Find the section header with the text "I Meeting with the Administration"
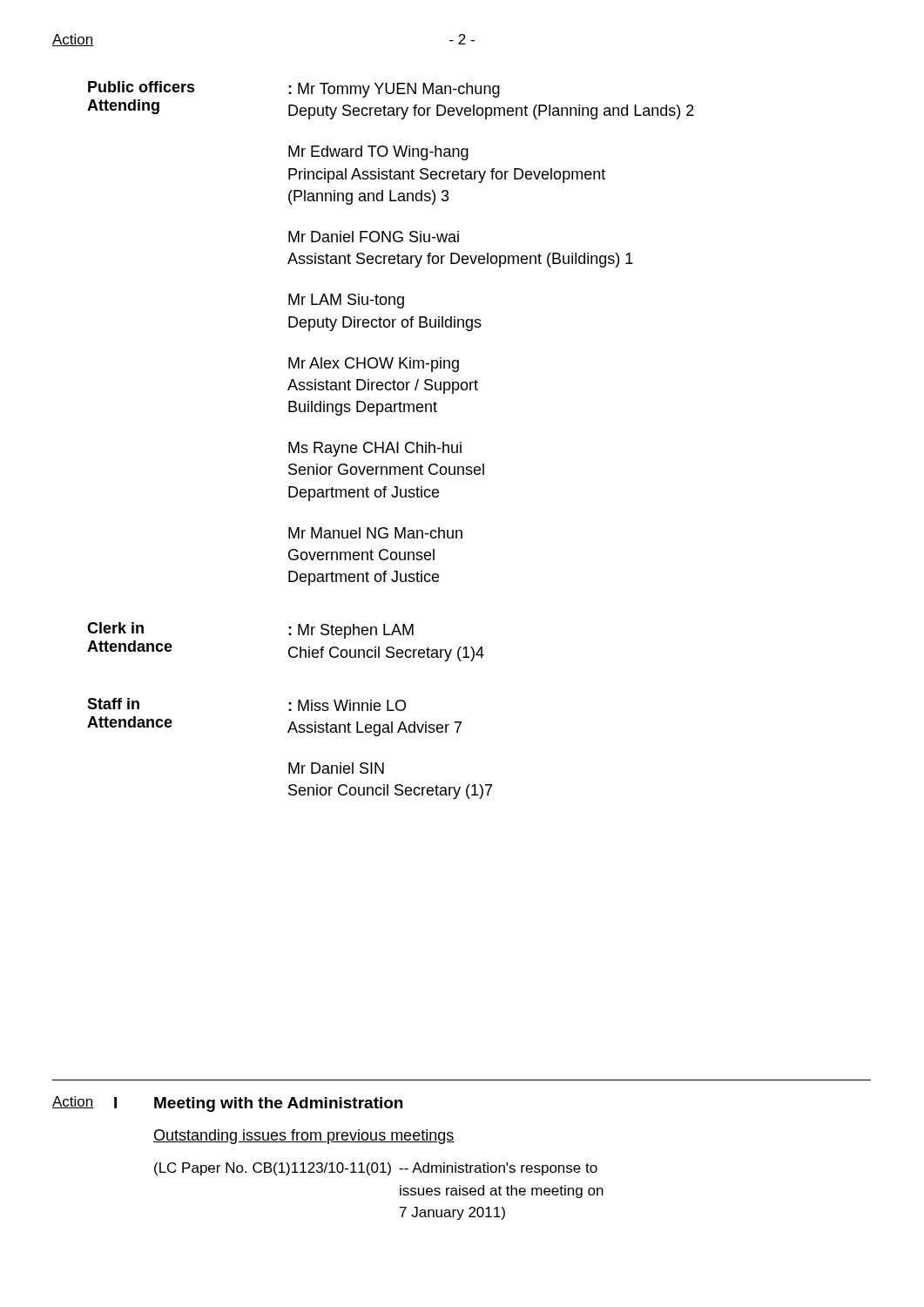924x1307 pixels. click(258, 1103)
